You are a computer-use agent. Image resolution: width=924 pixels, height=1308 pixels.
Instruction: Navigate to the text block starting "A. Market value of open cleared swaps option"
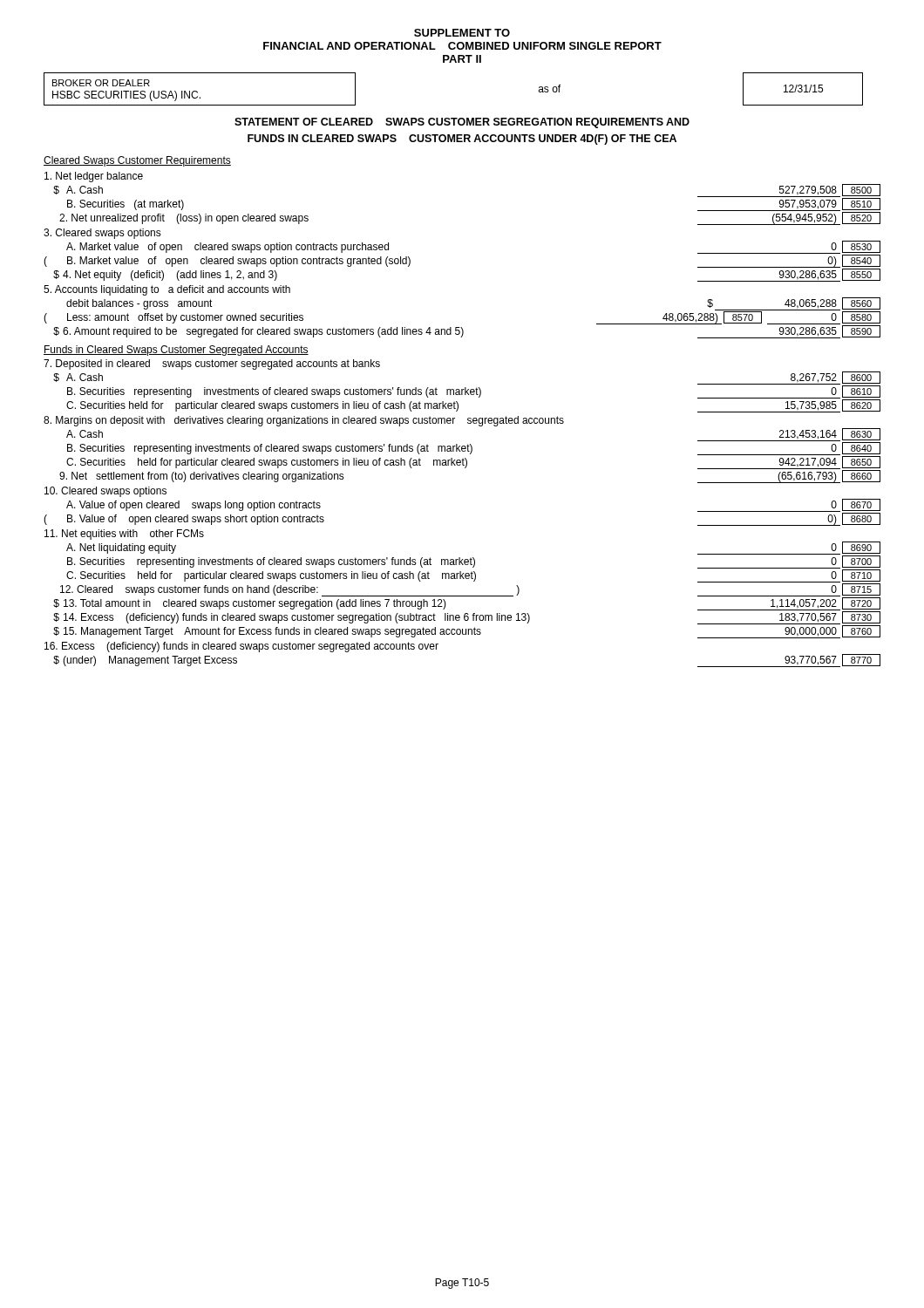click(227, 247)
